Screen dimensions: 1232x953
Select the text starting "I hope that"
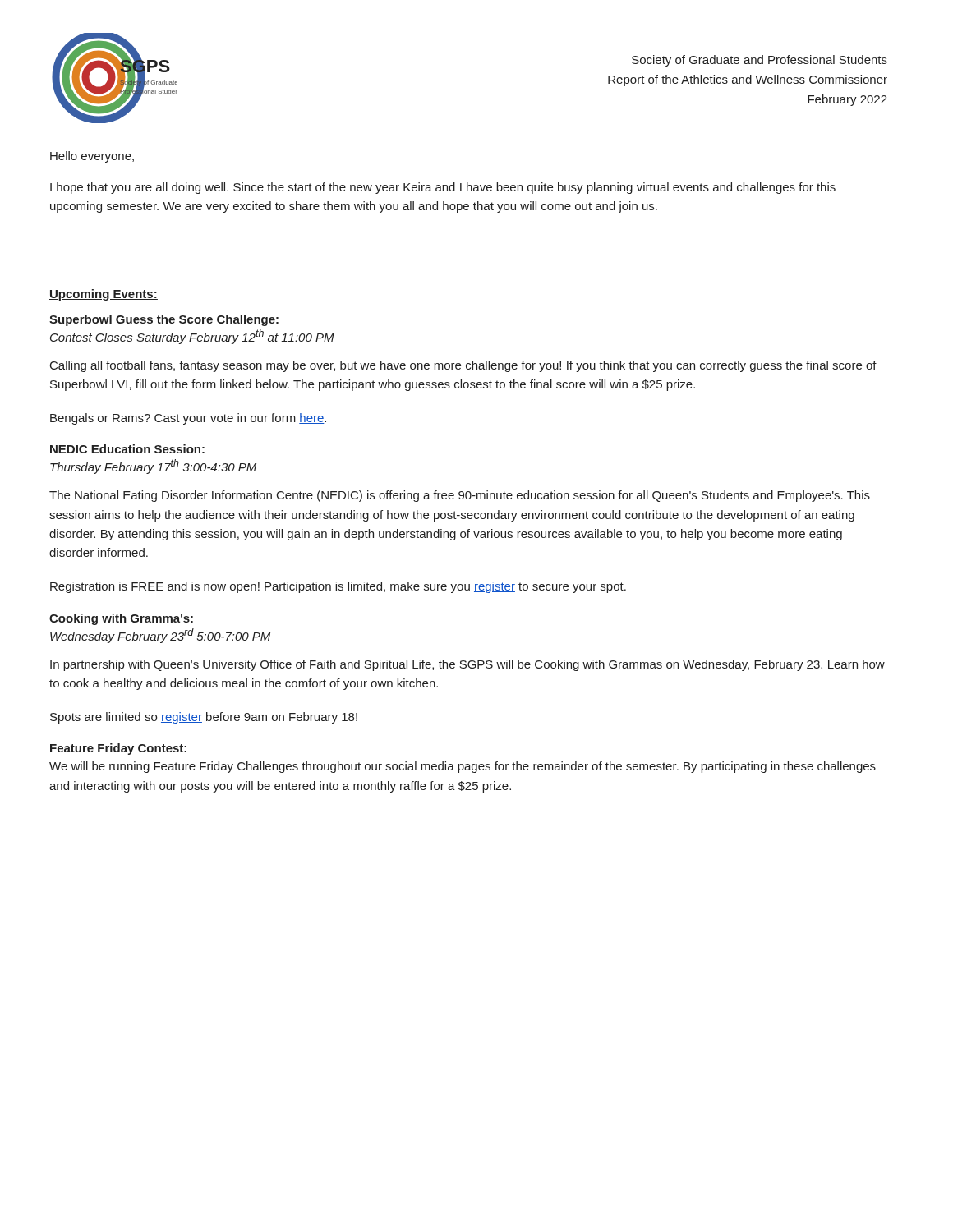443,196
